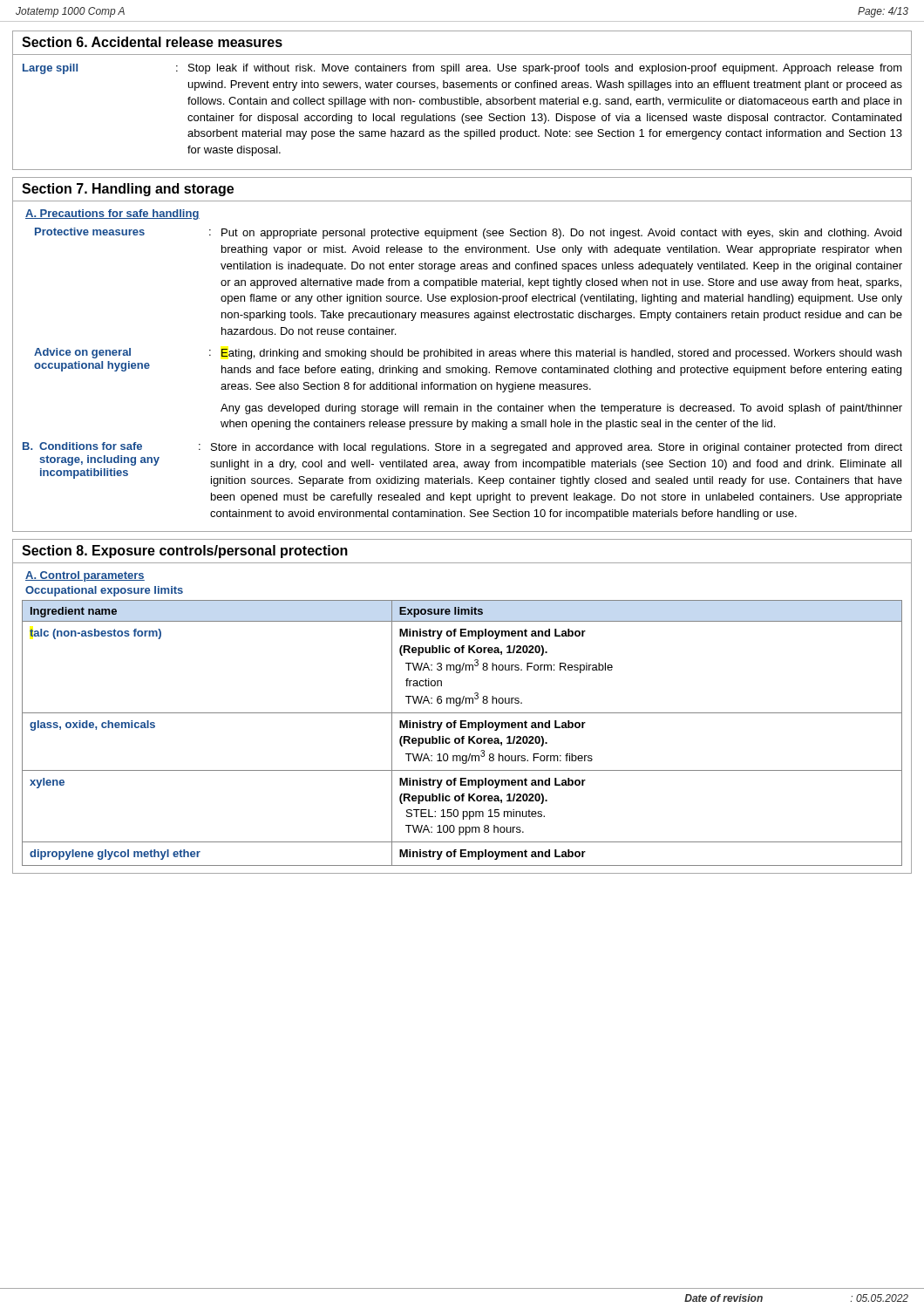Select the text block that reads "Protective measures : Put on"

[462, 283]
